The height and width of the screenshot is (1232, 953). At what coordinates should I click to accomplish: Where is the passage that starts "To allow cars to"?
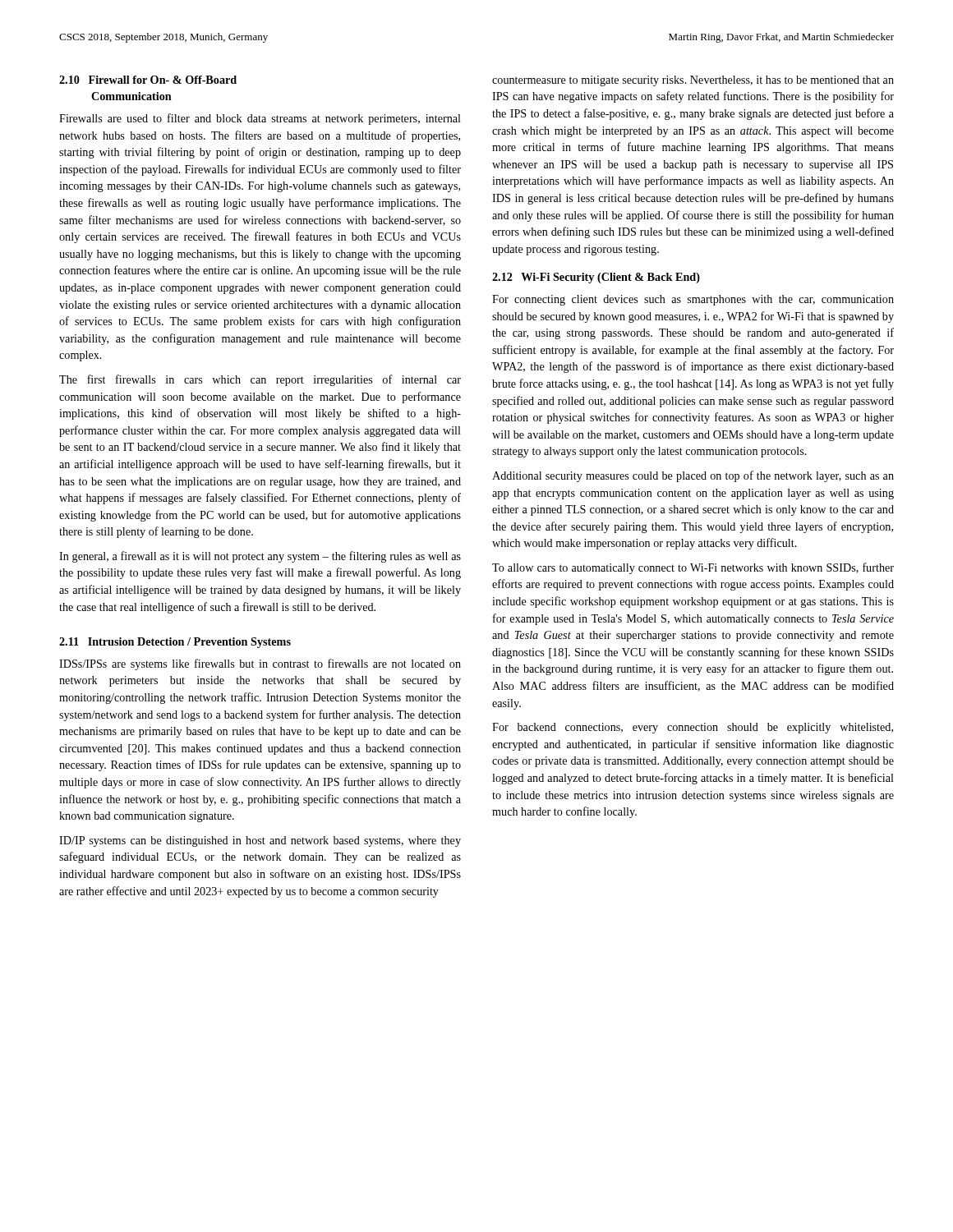[693, 635]
